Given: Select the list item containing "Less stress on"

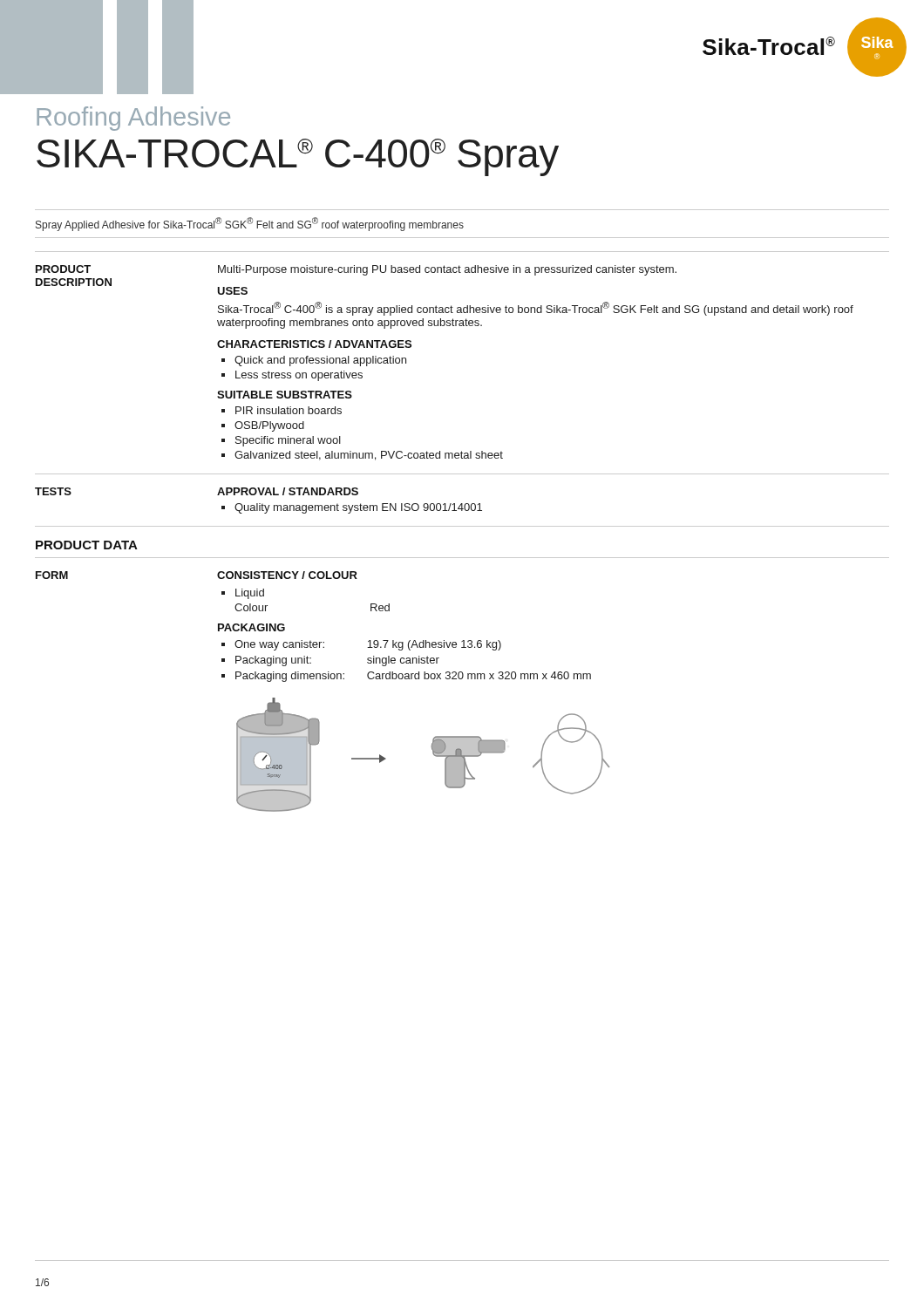Looking at the screenshot, I should tap(299, 375).
